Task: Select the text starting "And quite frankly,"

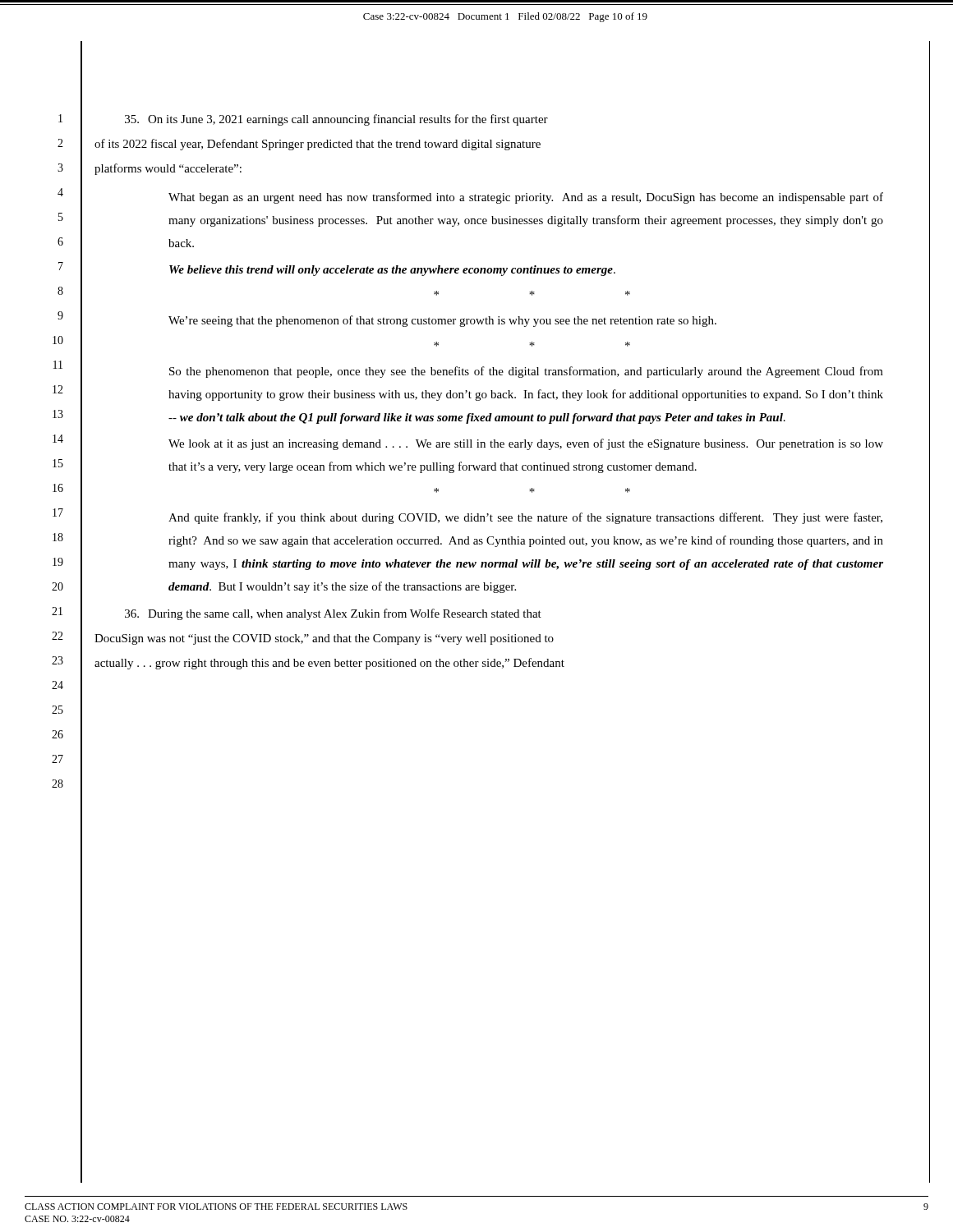Action: (526, 552)
